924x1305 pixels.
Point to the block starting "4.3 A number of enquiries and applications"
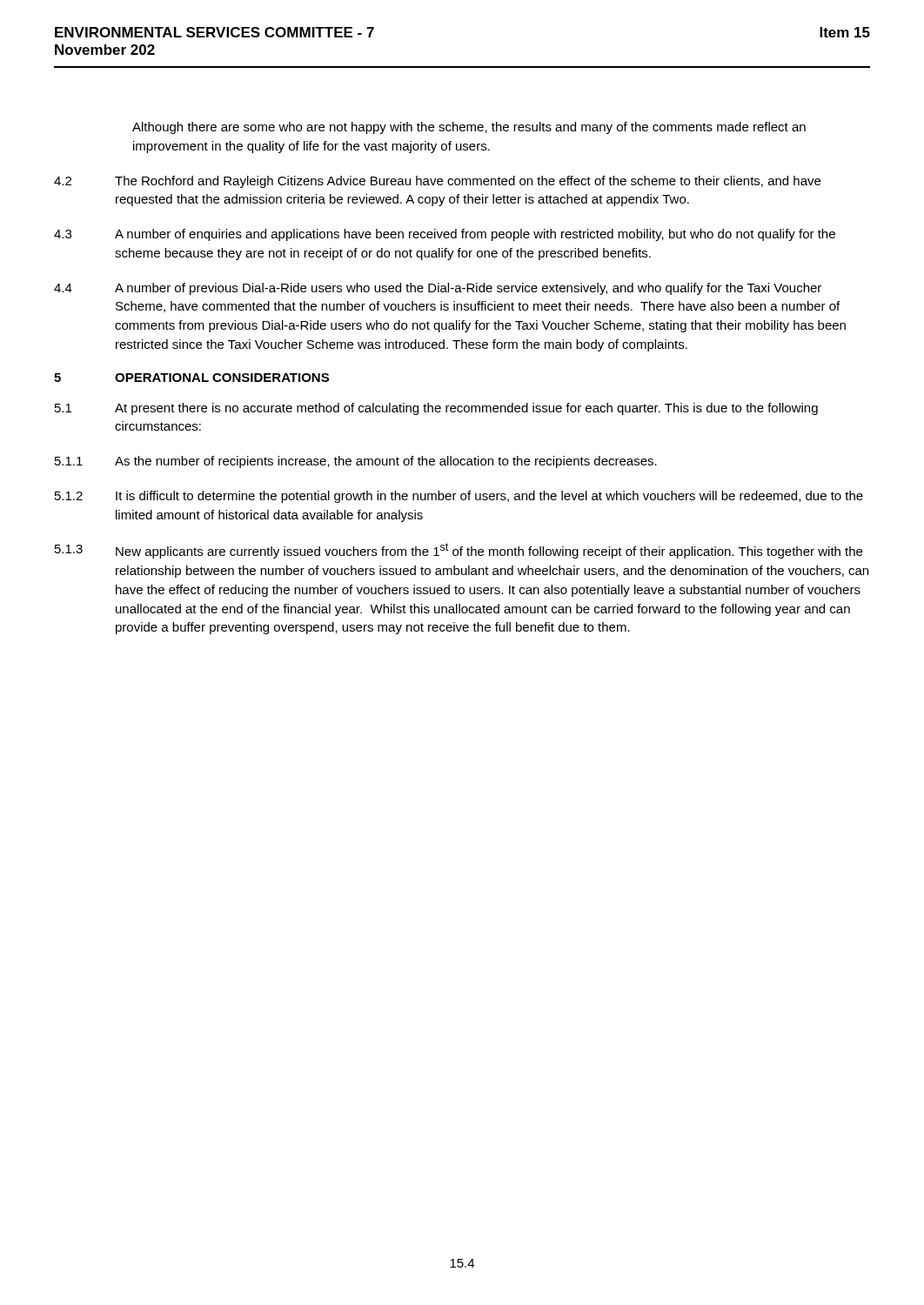pos(462,243)
